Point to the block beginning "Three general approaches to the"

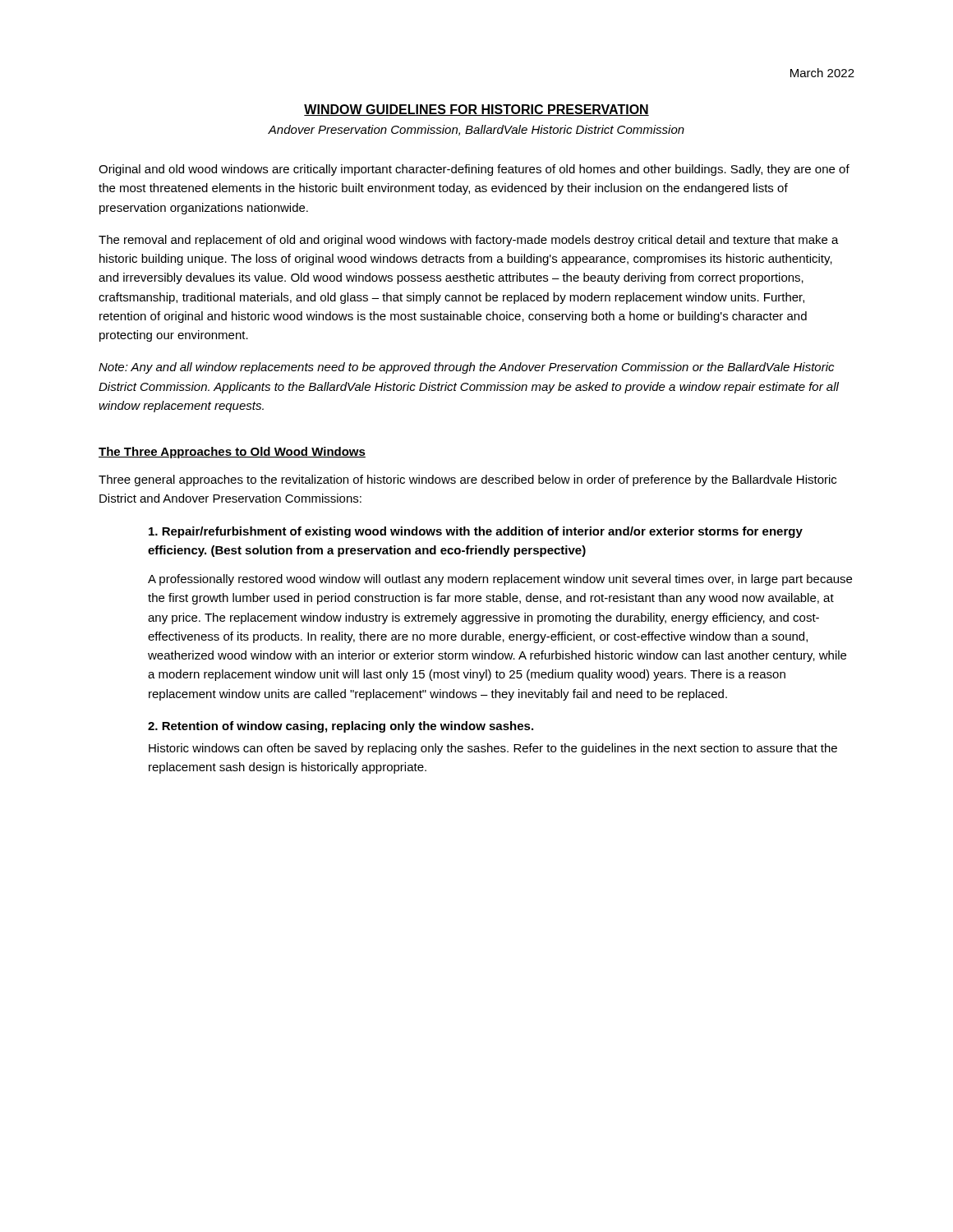click(468, 489)
